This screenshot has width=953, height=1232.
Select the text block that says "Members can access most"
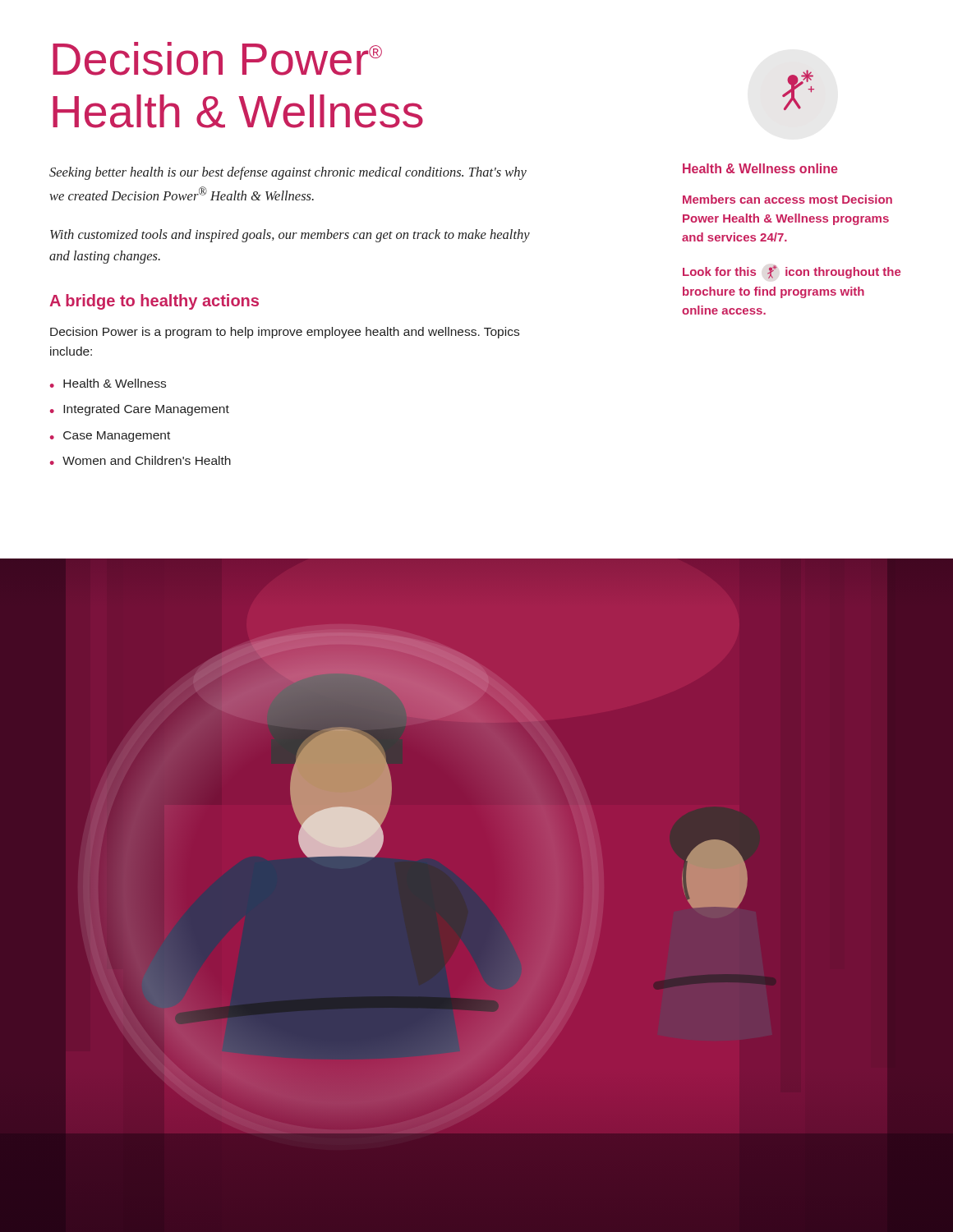click(x=793, y=218)
